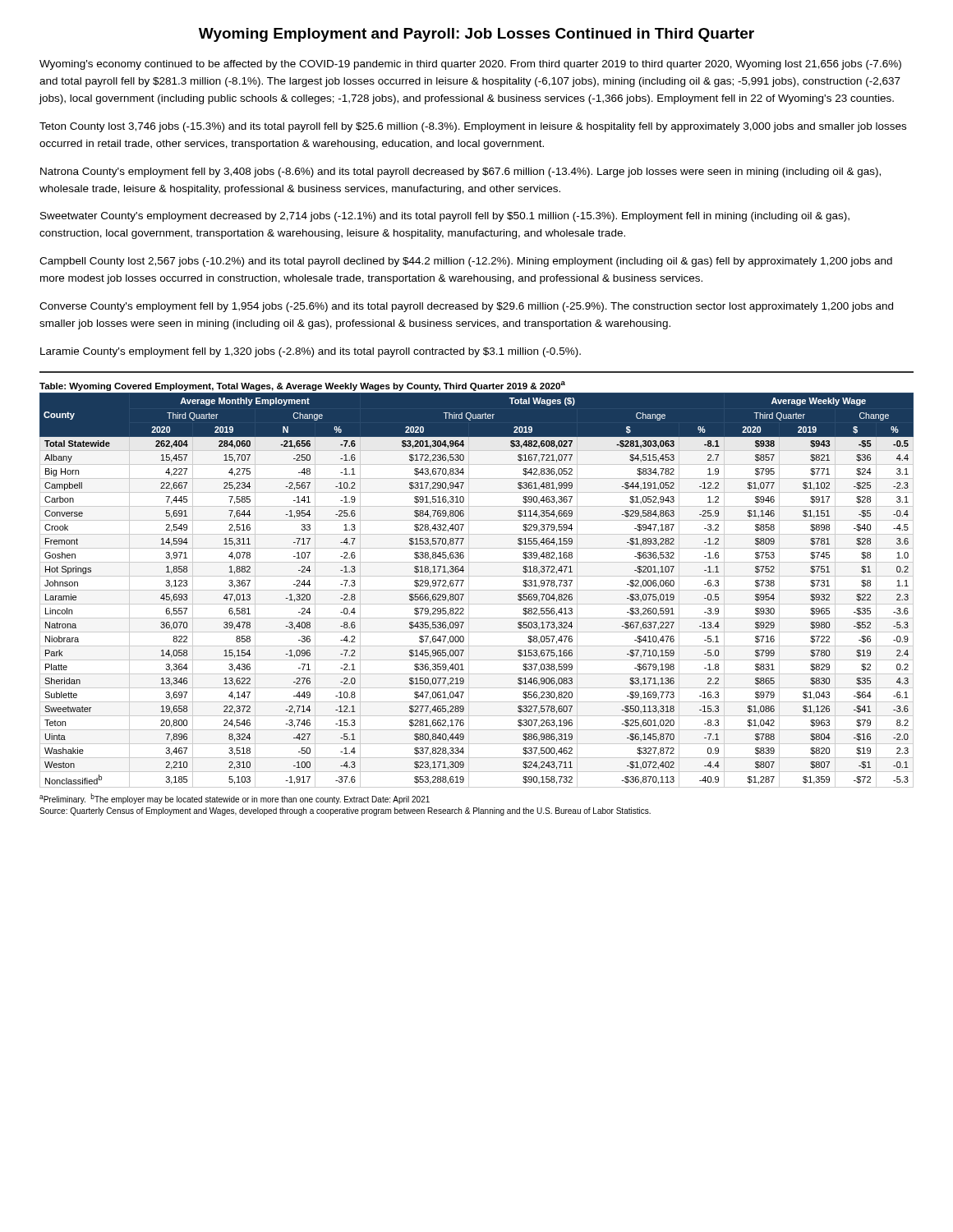The width and height of the screenshot is (953, 1232).
Task: Select the footnote that reads "aPreliminary. bThe employer may be located statewide"
Action: pyautogui.click(x=235, y=799)
